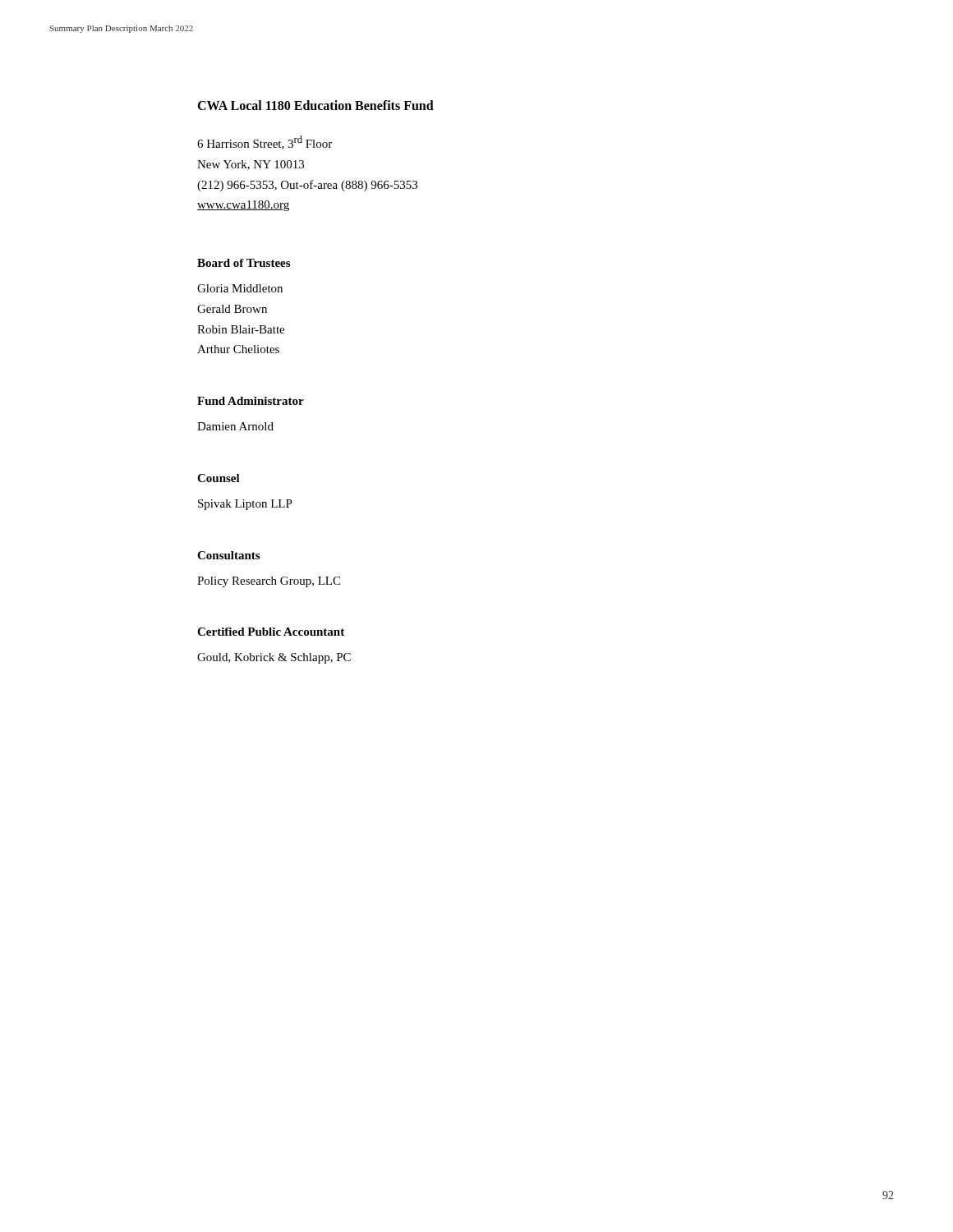Point to the block starting "CWA Local 1180 Education Benefits Fund"
Screen dimensions: 1232x953
315,106
